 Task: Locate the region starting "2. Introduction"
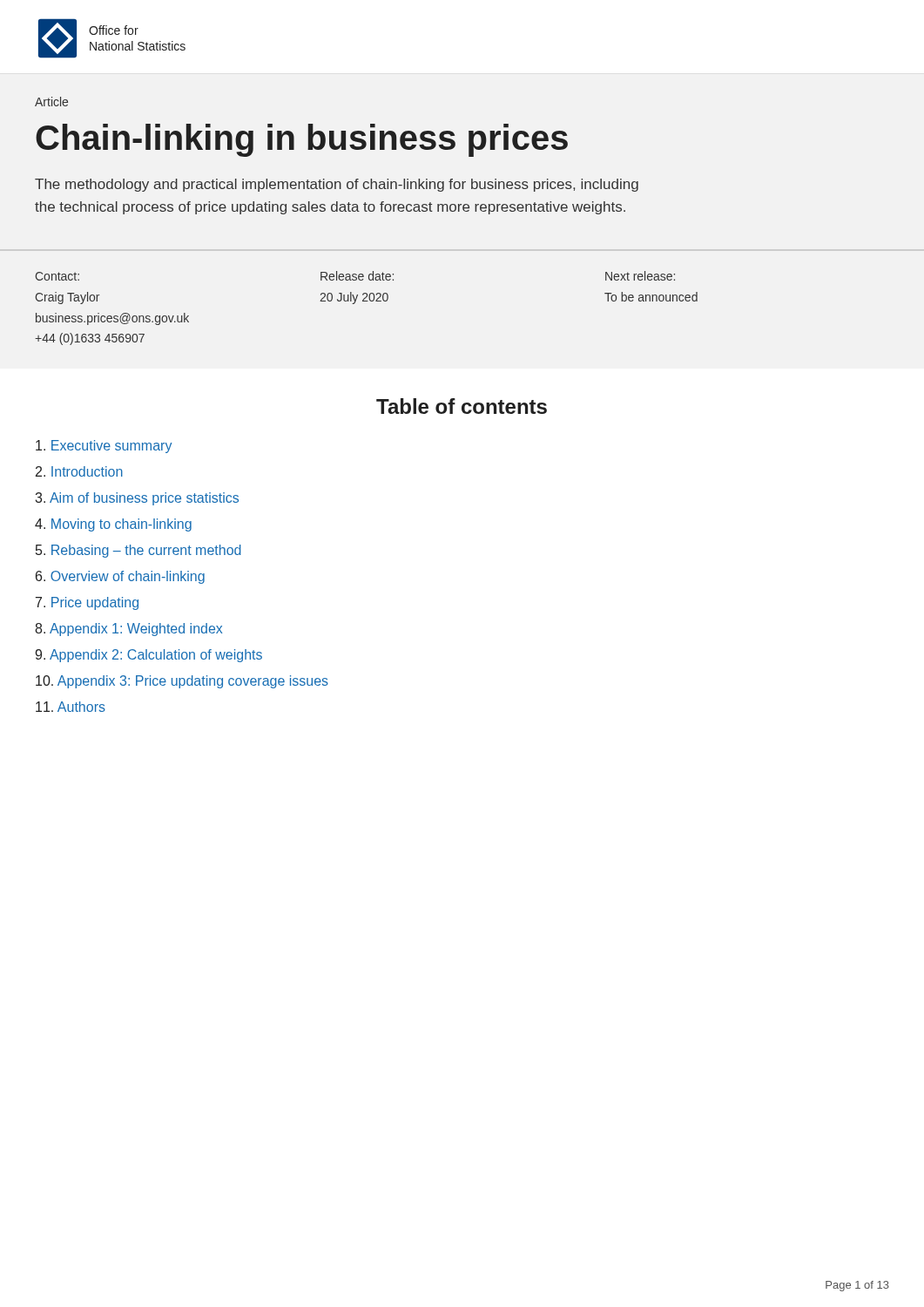click(79, 472)
